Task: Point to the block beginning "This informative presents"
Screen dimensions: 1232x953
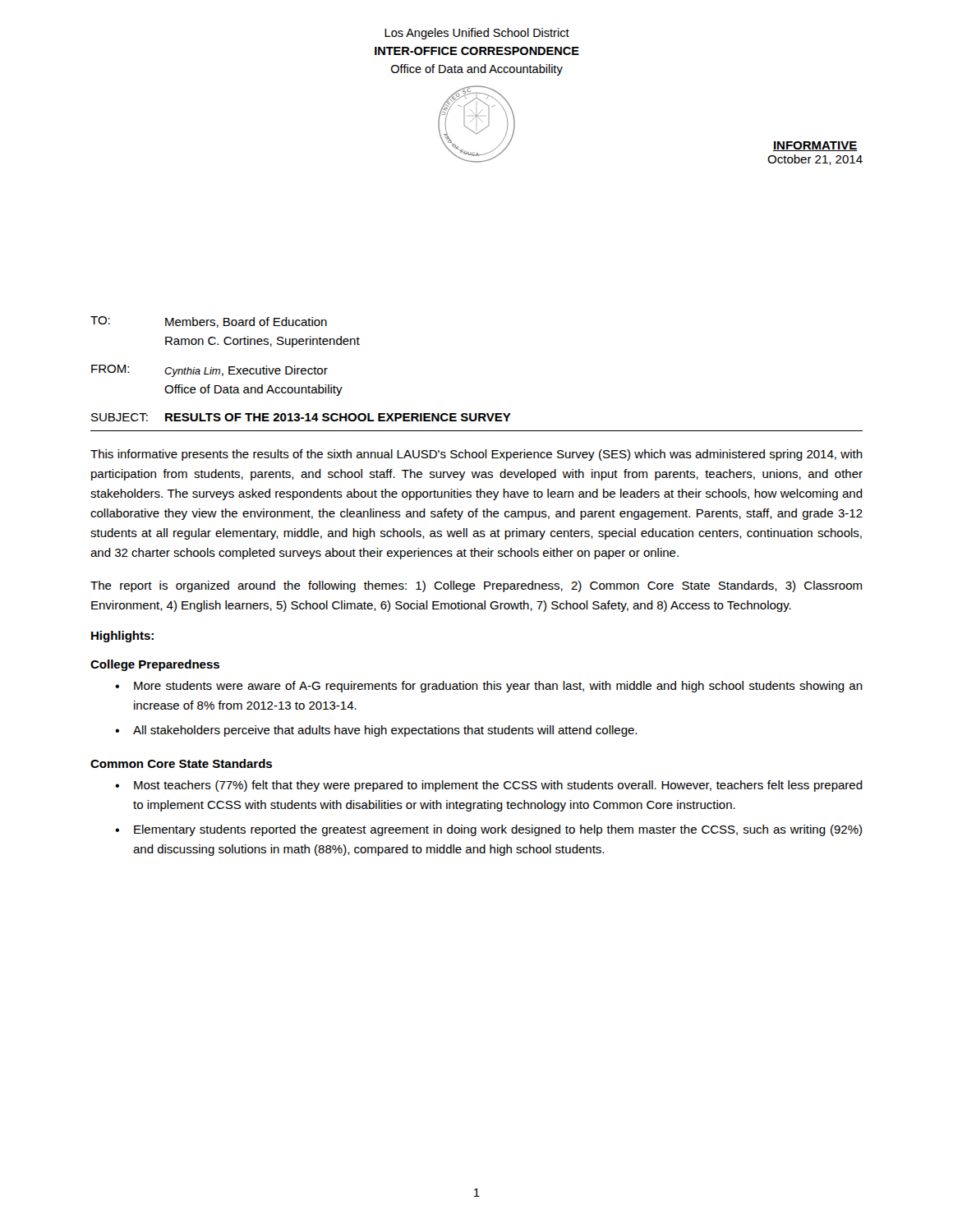Action: (476, 503)
